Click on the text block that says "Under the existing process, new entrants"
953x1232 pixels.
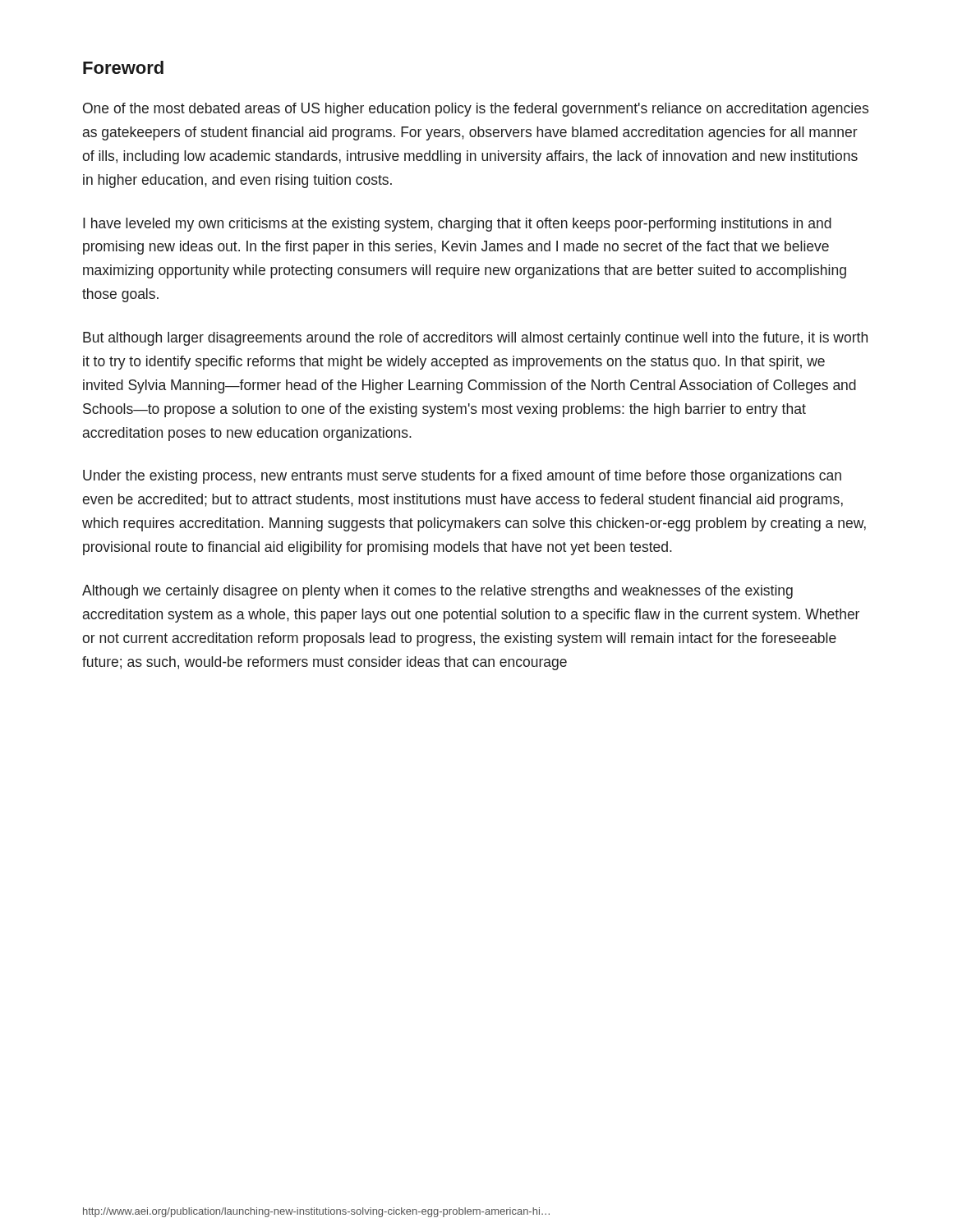tap(475, 511)
